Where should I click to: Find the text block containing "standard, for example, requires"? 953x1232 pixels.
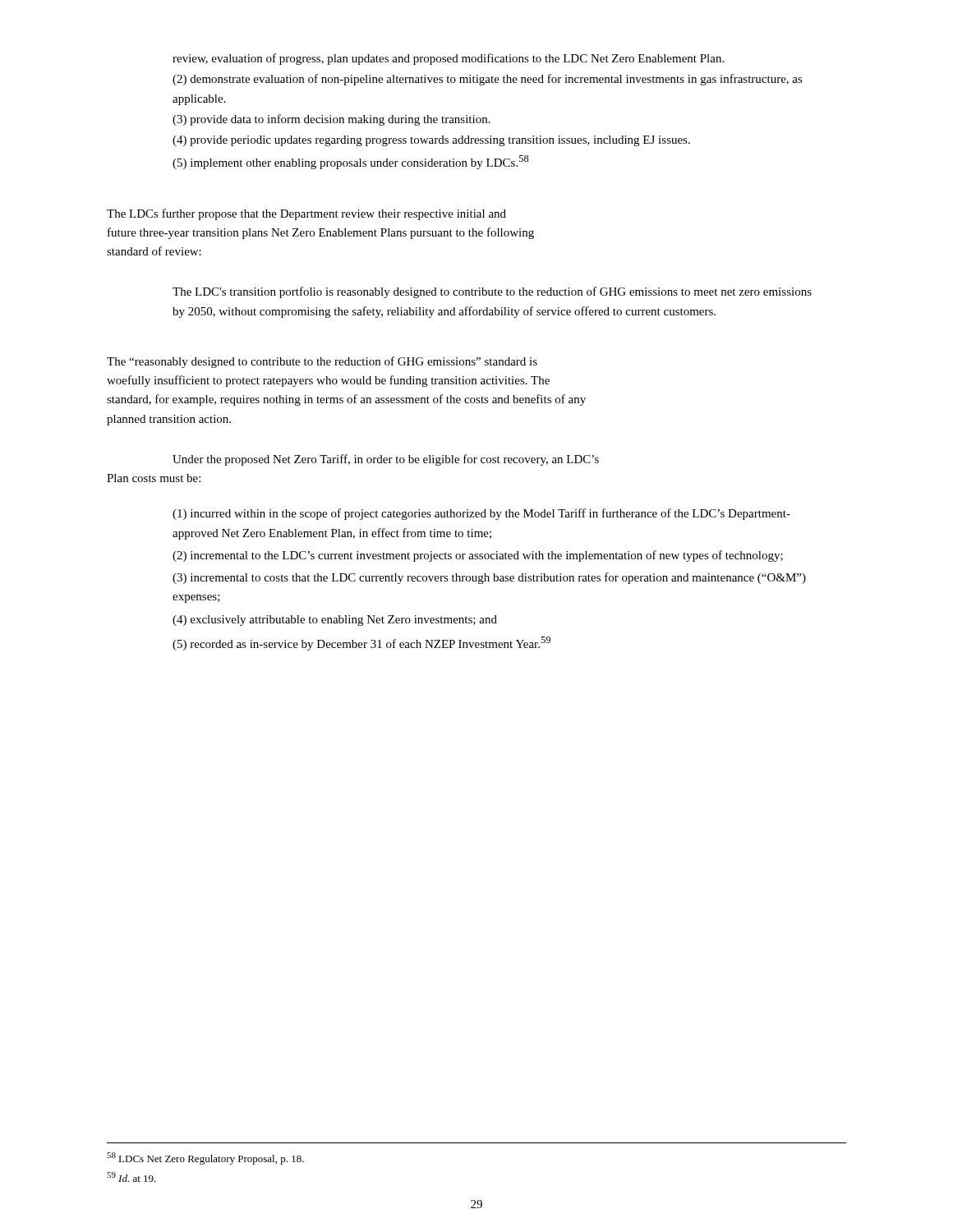(x=346, y=399)
